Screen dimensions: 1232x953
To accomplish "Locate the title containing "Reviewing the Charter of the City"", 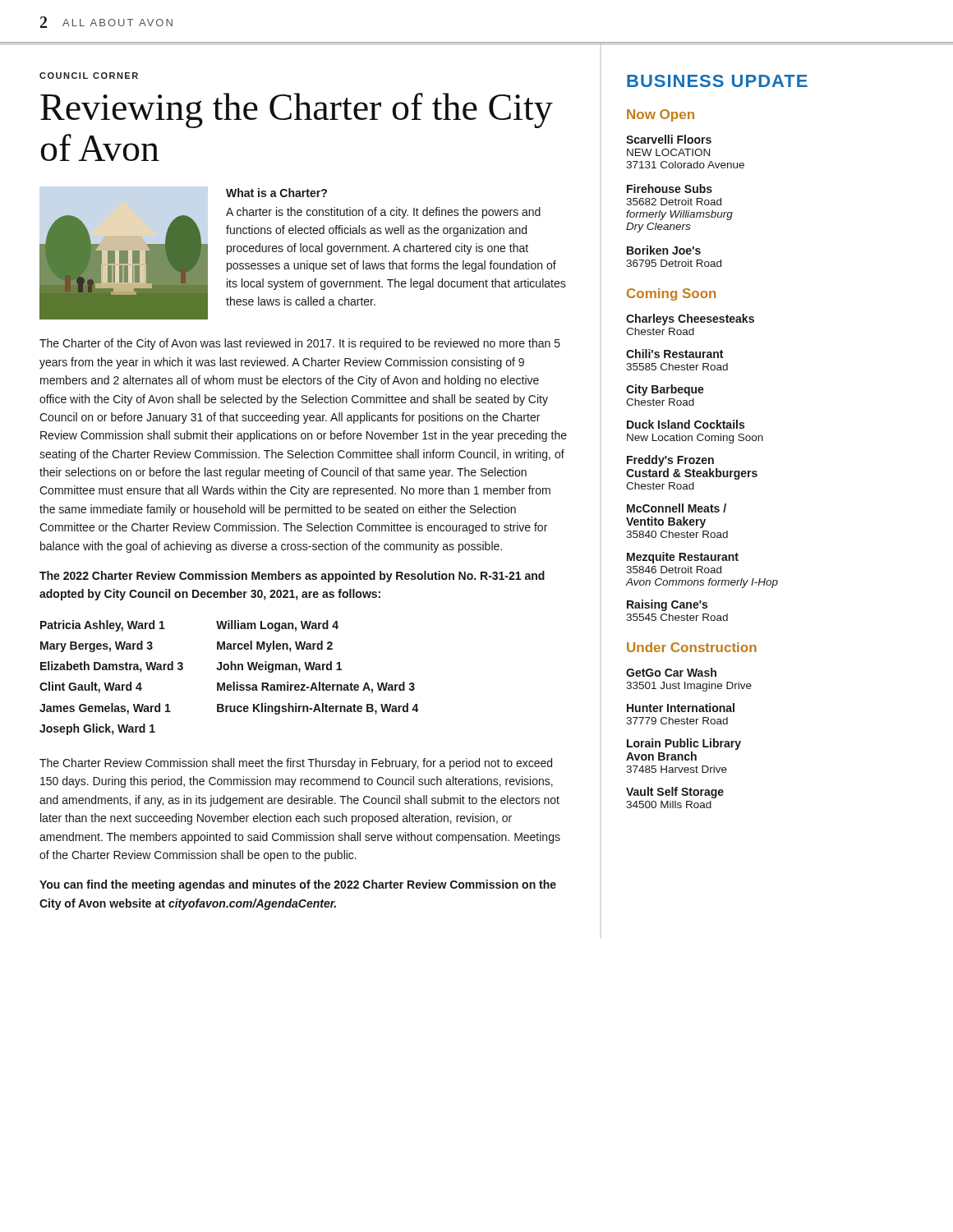I will 296,128.
